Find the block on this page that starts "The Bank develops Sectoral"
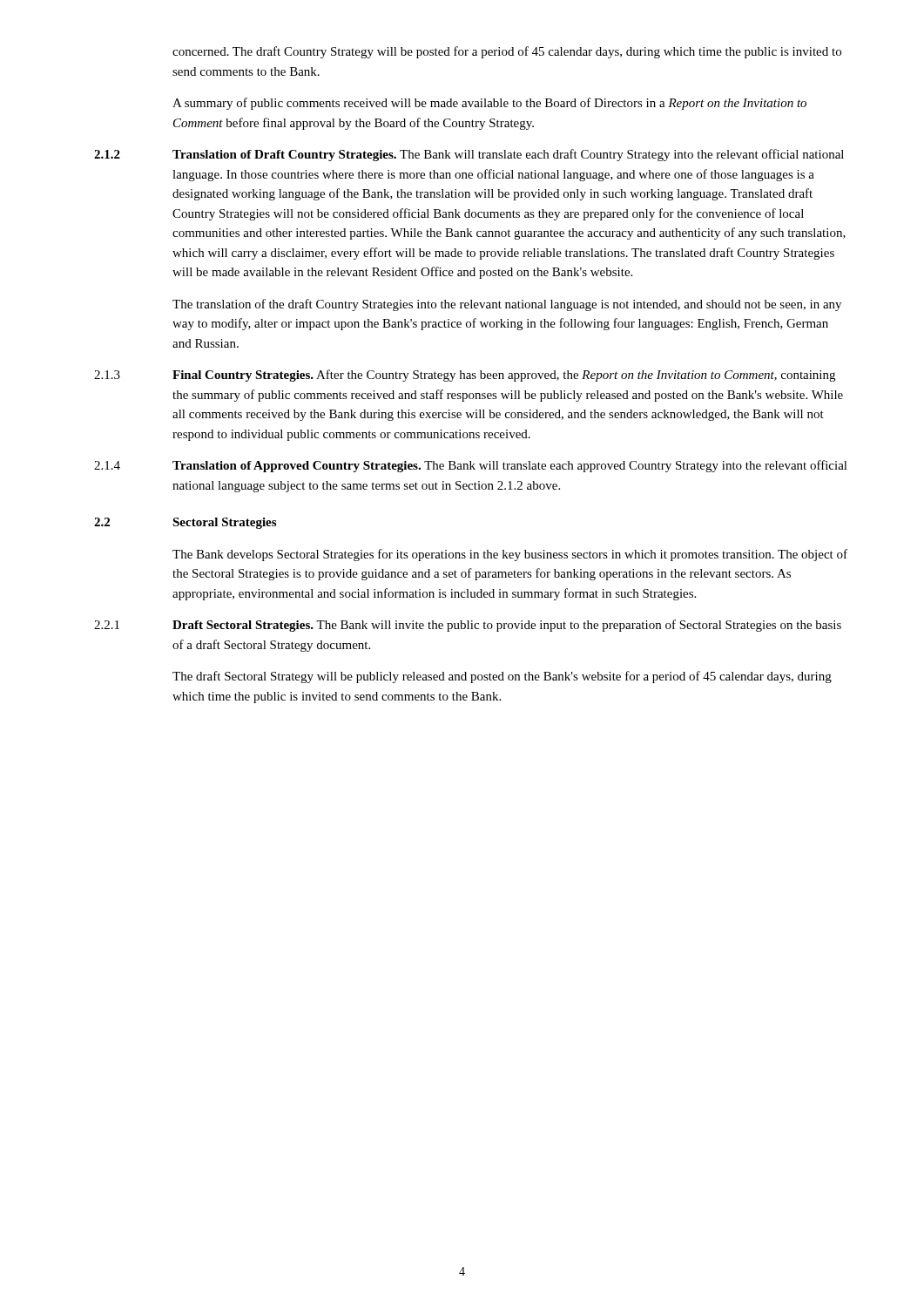Image resolution: width=924 pixels, height=1307 pixels. click(x=510, y=573)
